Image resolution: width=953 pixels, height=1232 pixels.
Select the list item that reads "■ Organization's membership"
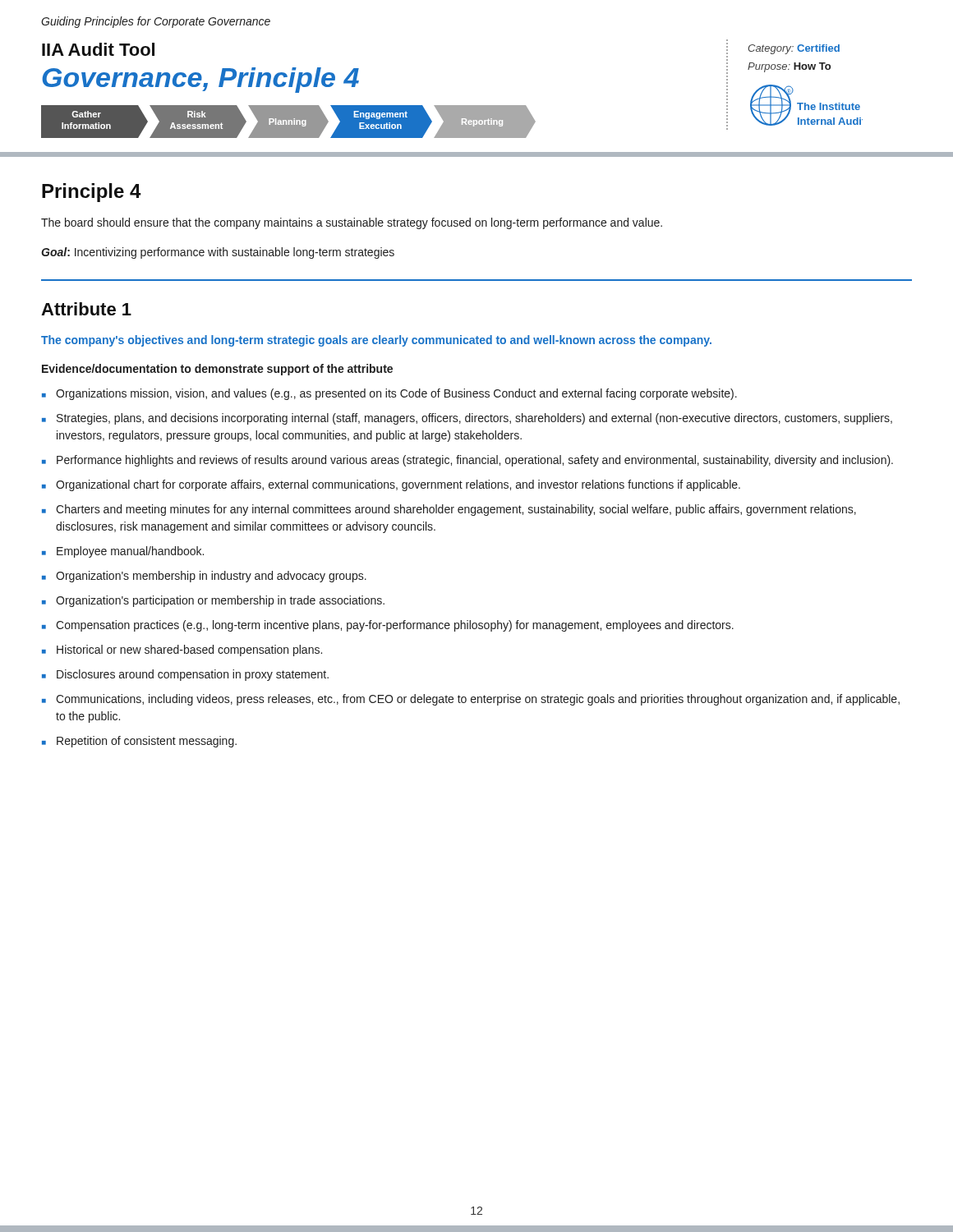204,576
